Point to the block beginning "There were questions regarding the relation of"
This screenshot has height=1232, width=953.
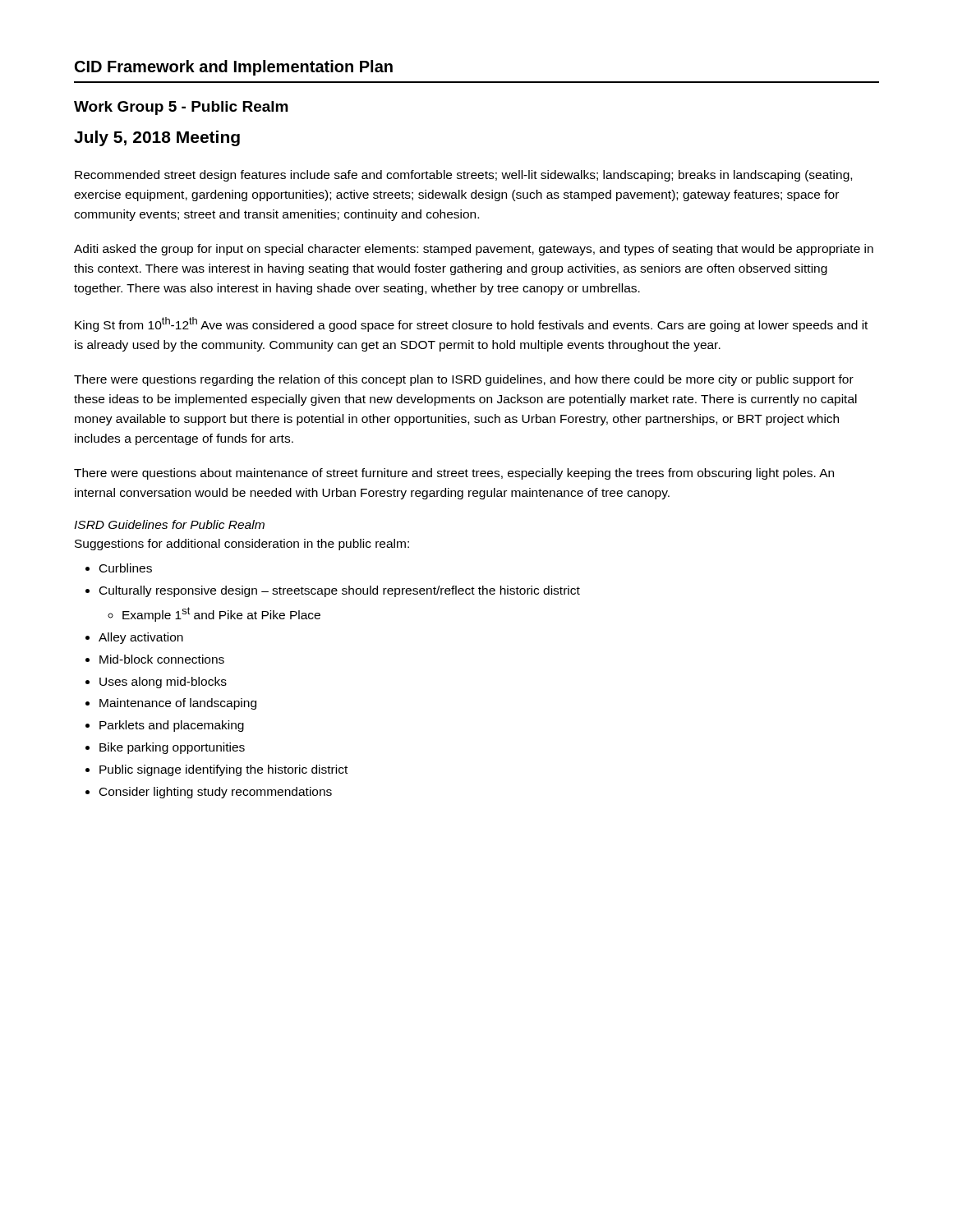(x=466, y=409)
